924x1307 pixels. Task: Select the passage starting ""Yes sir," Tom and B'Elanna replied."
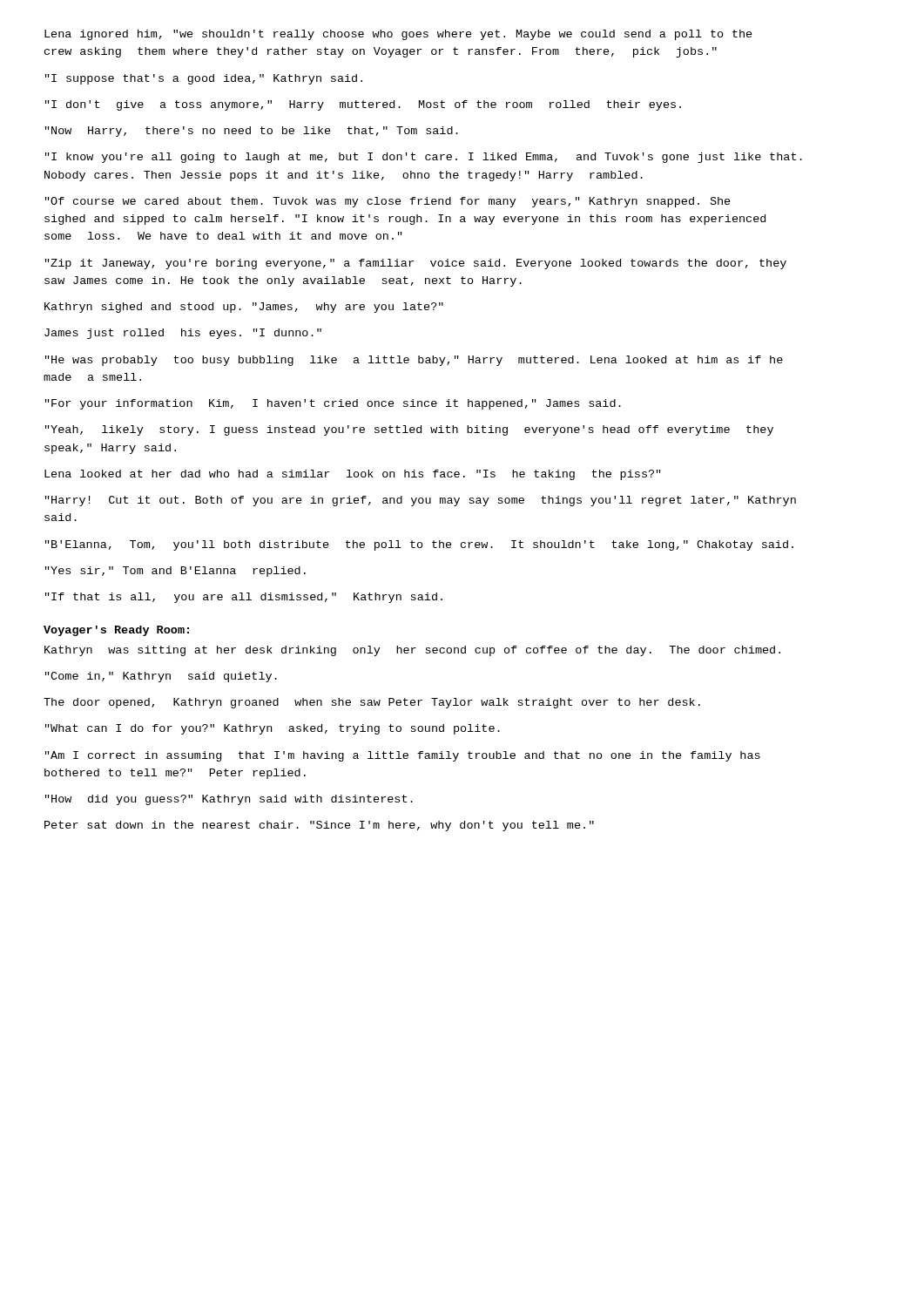pos(176,571)
